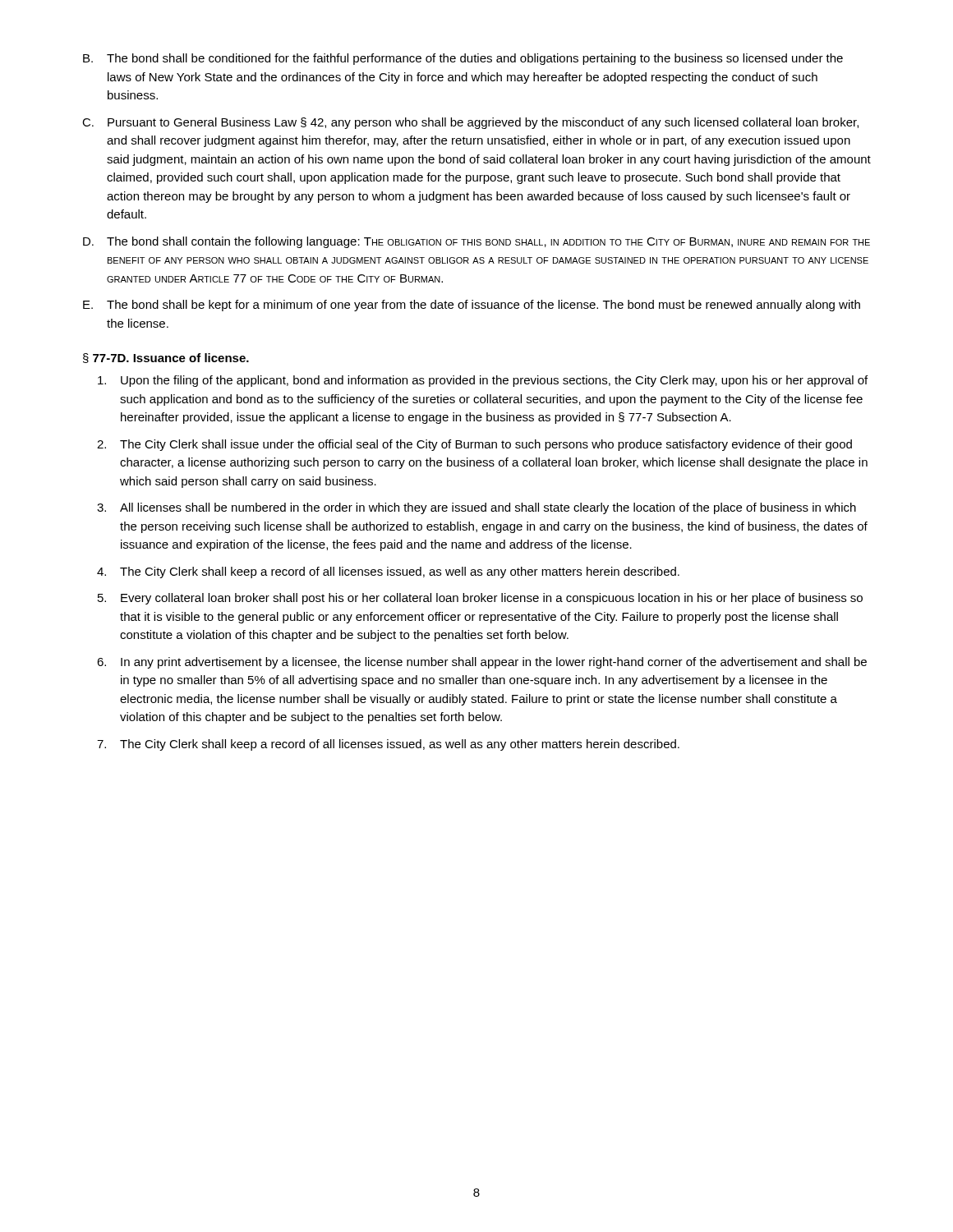Locate the block of text that opens with "3. All licenses shall be numbered in the"
The height and width of the screenshot is (1232, 953).
coord(484,526)
